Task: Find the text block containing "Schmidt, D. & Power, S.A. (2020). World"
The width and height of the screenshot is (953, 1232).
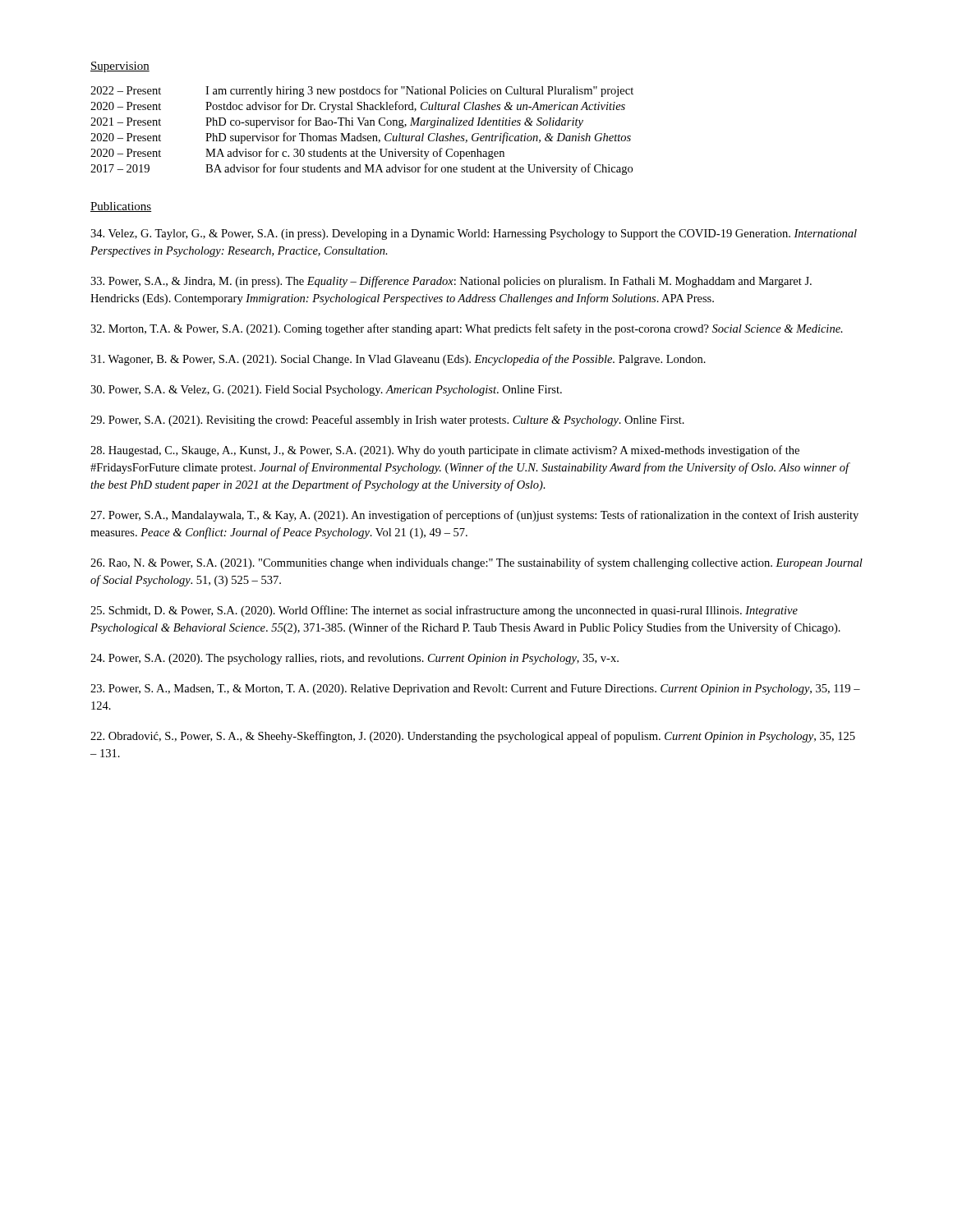Action: tap(466, 619)
